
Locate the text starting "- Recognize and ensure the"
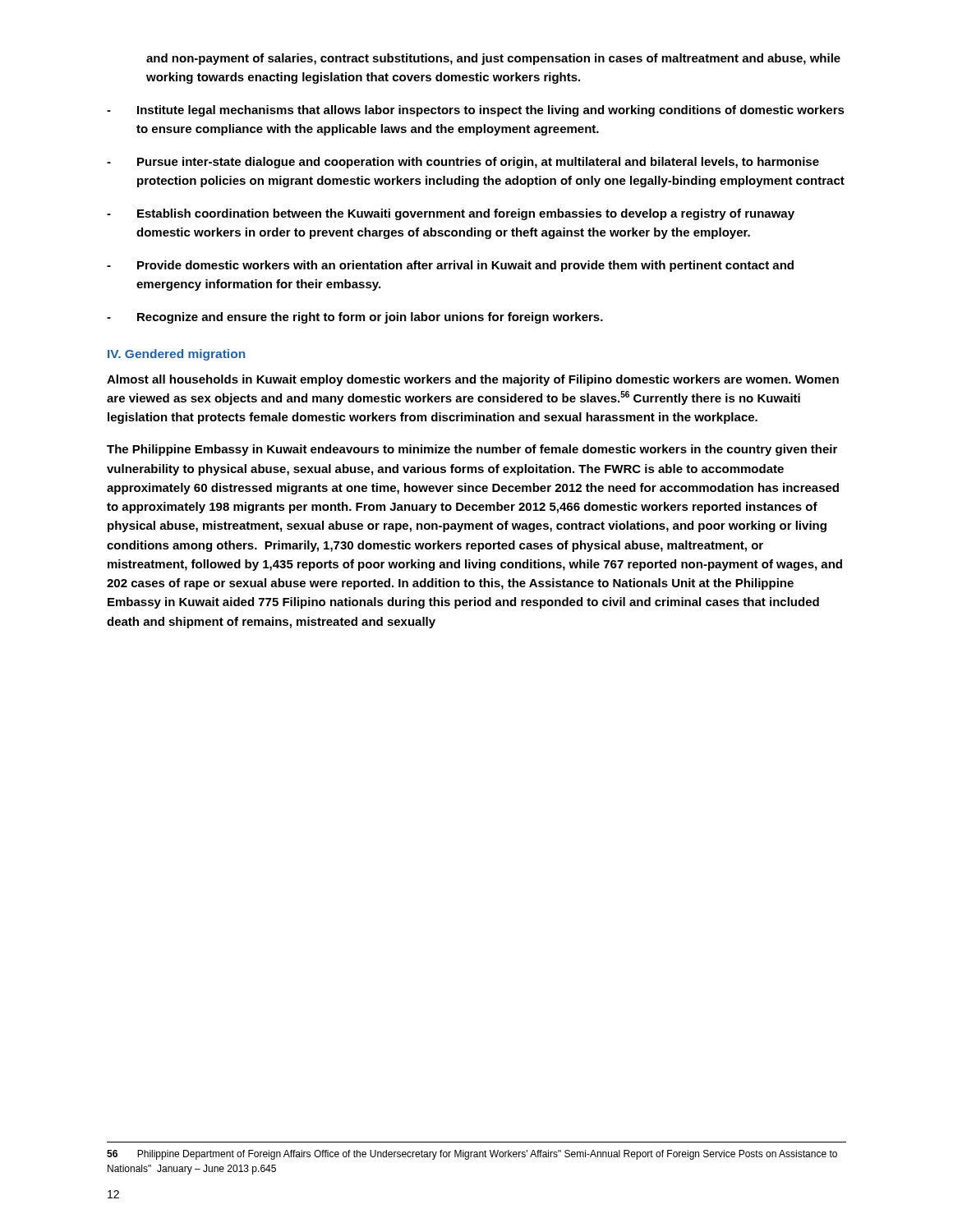[x=476, y=317]
